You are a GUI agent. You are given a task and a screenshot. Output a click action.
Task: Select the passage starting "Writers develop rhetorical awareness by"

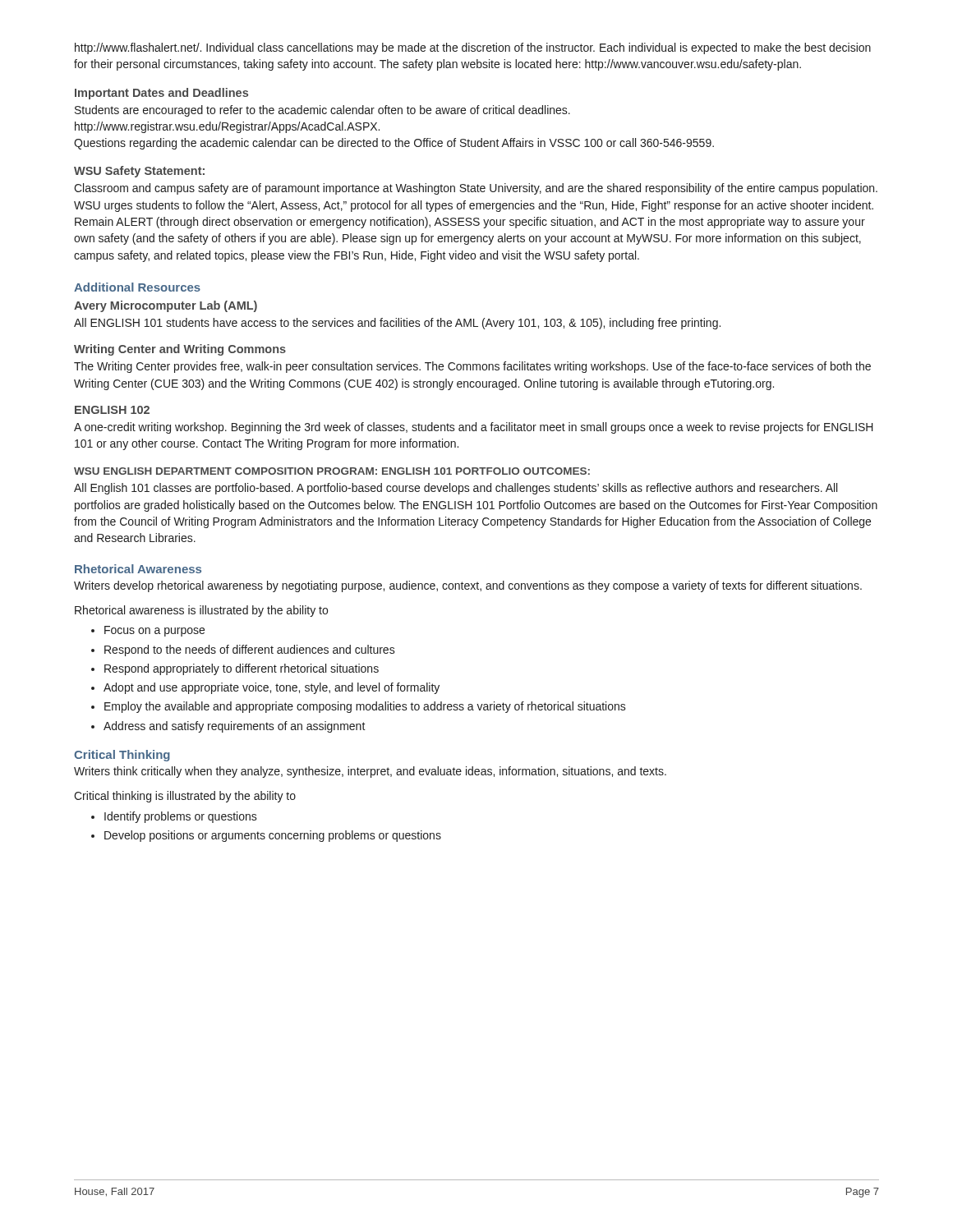tap(468, 585)
